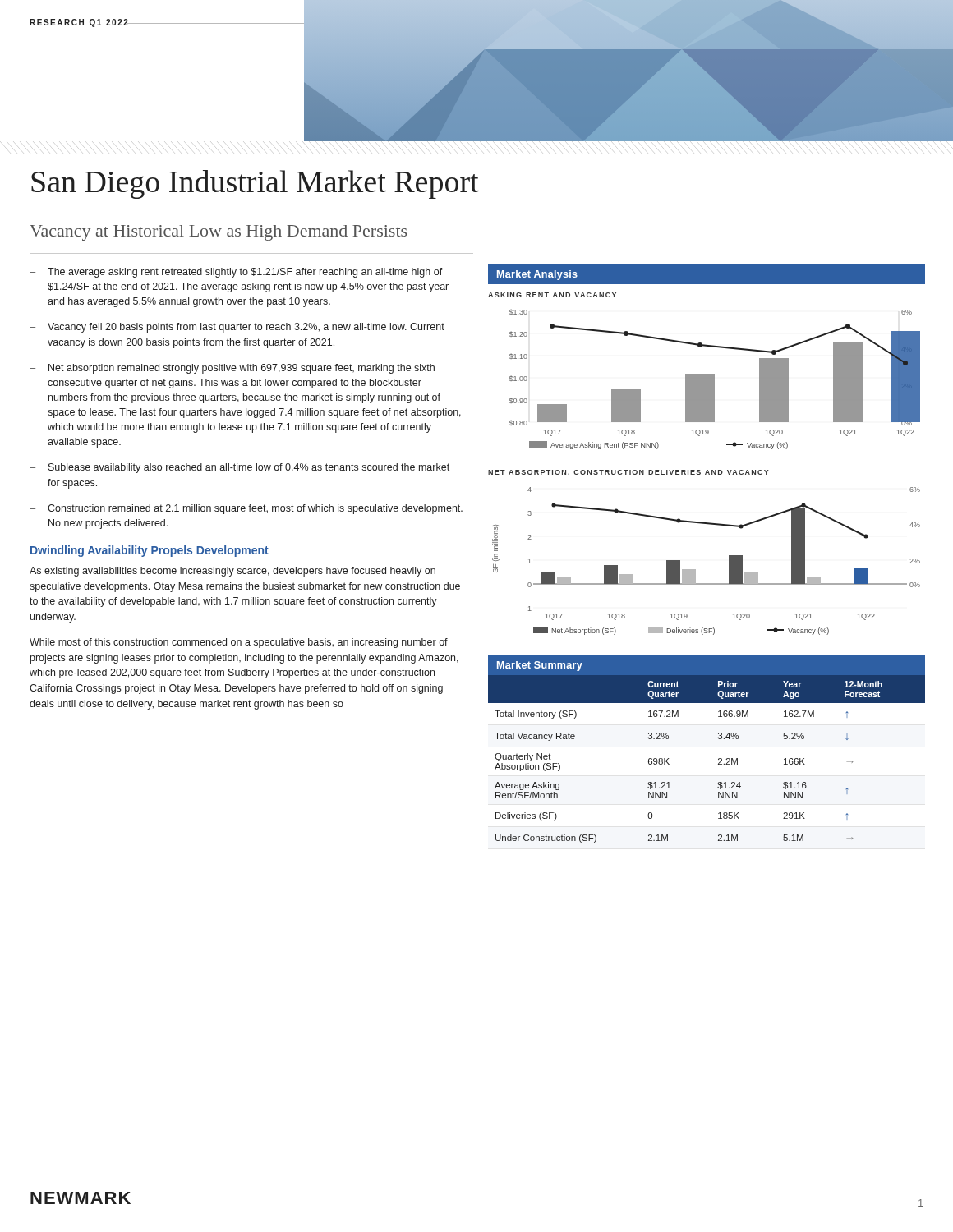Where does it say "ASKING RENT AND VACANCY"?
The height and width of the screenshot is (1232, 953).
[553, 295]
